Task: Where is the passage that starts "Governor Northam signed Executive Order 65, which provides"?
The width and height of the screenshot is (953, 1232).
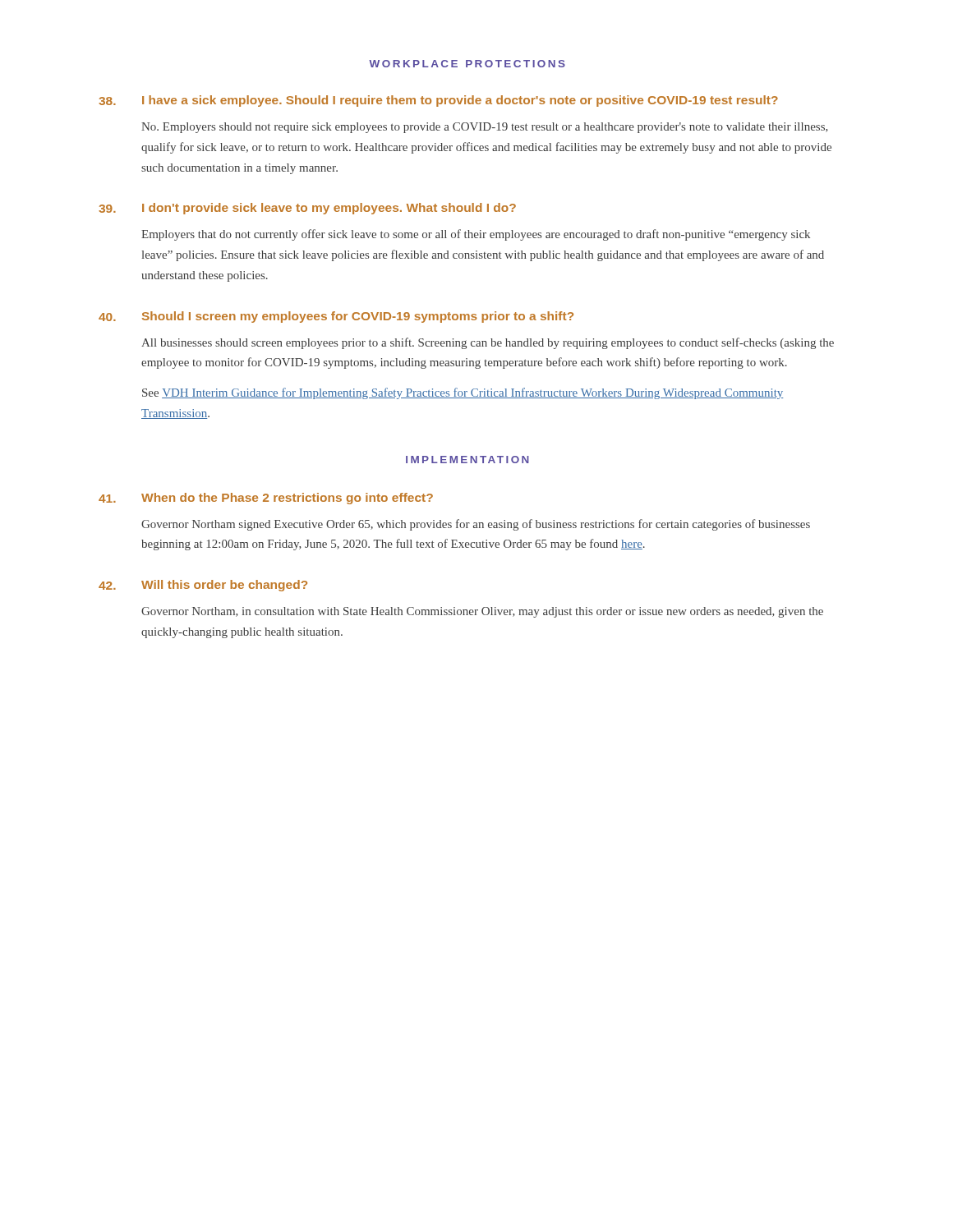Action: (490, 534)
